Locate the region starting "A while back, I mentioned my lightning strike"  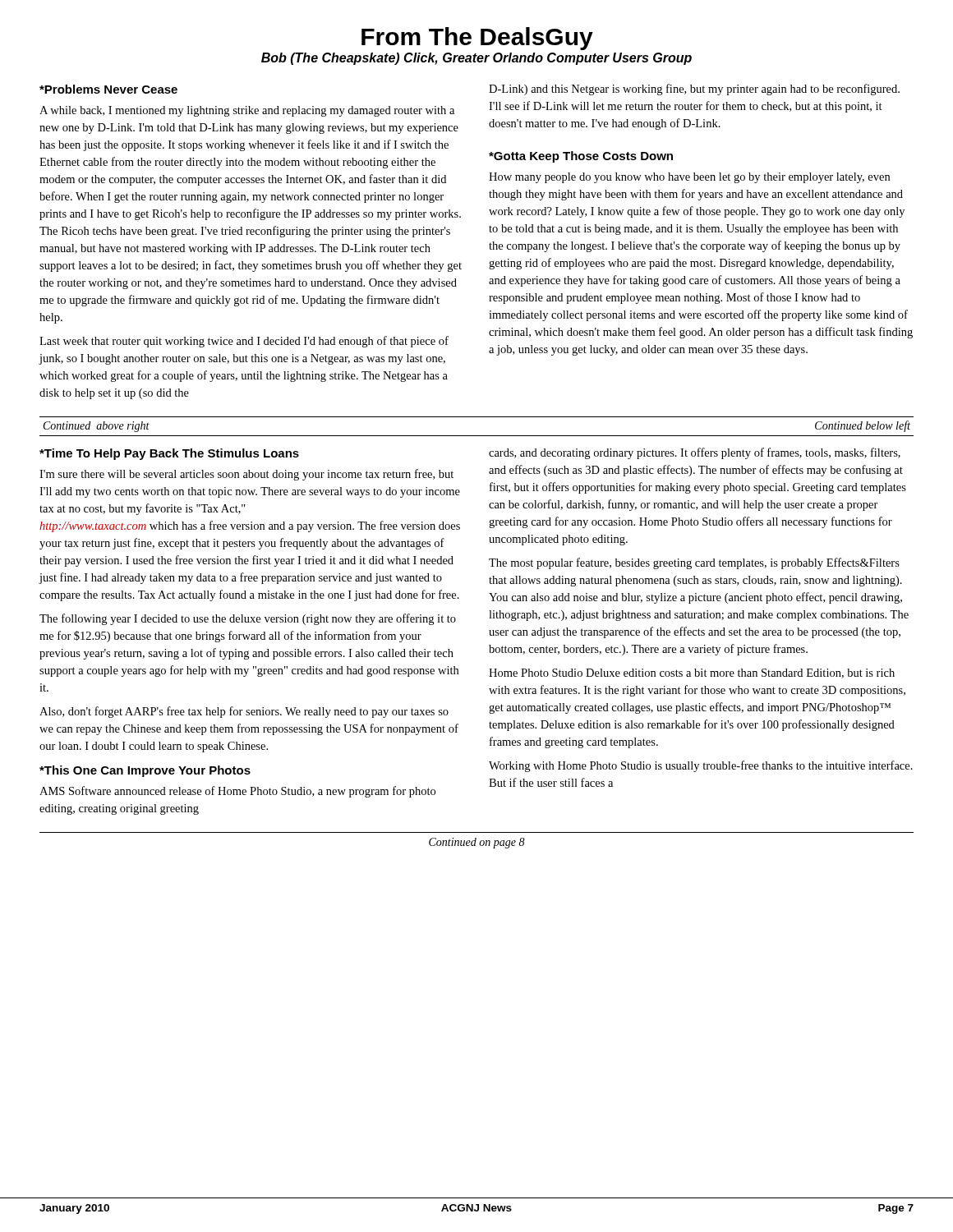point(252,252)
